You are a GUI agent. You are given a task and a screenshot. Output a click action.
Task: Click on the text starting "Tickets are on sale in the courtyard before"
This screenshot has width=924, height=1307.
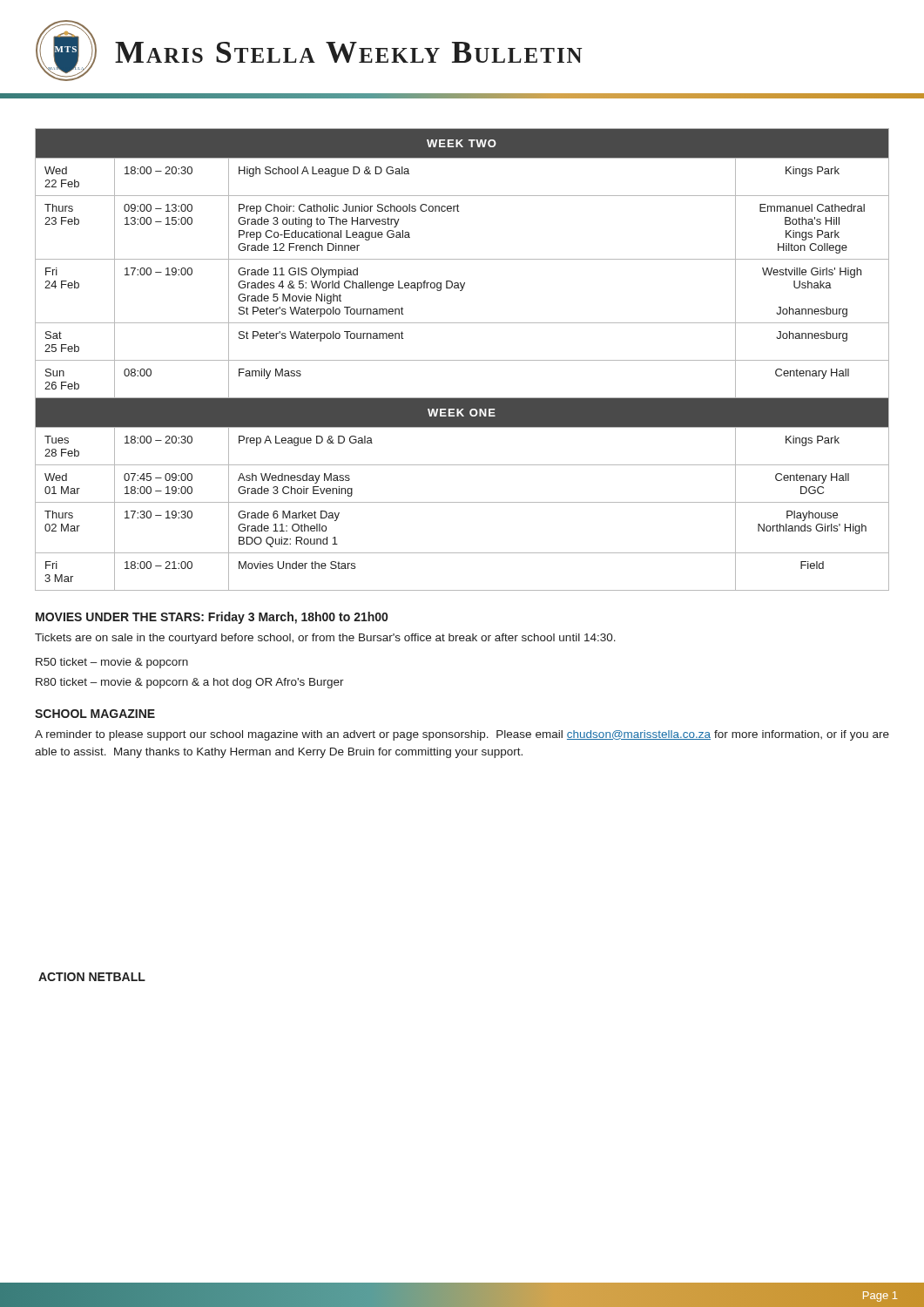325,637
